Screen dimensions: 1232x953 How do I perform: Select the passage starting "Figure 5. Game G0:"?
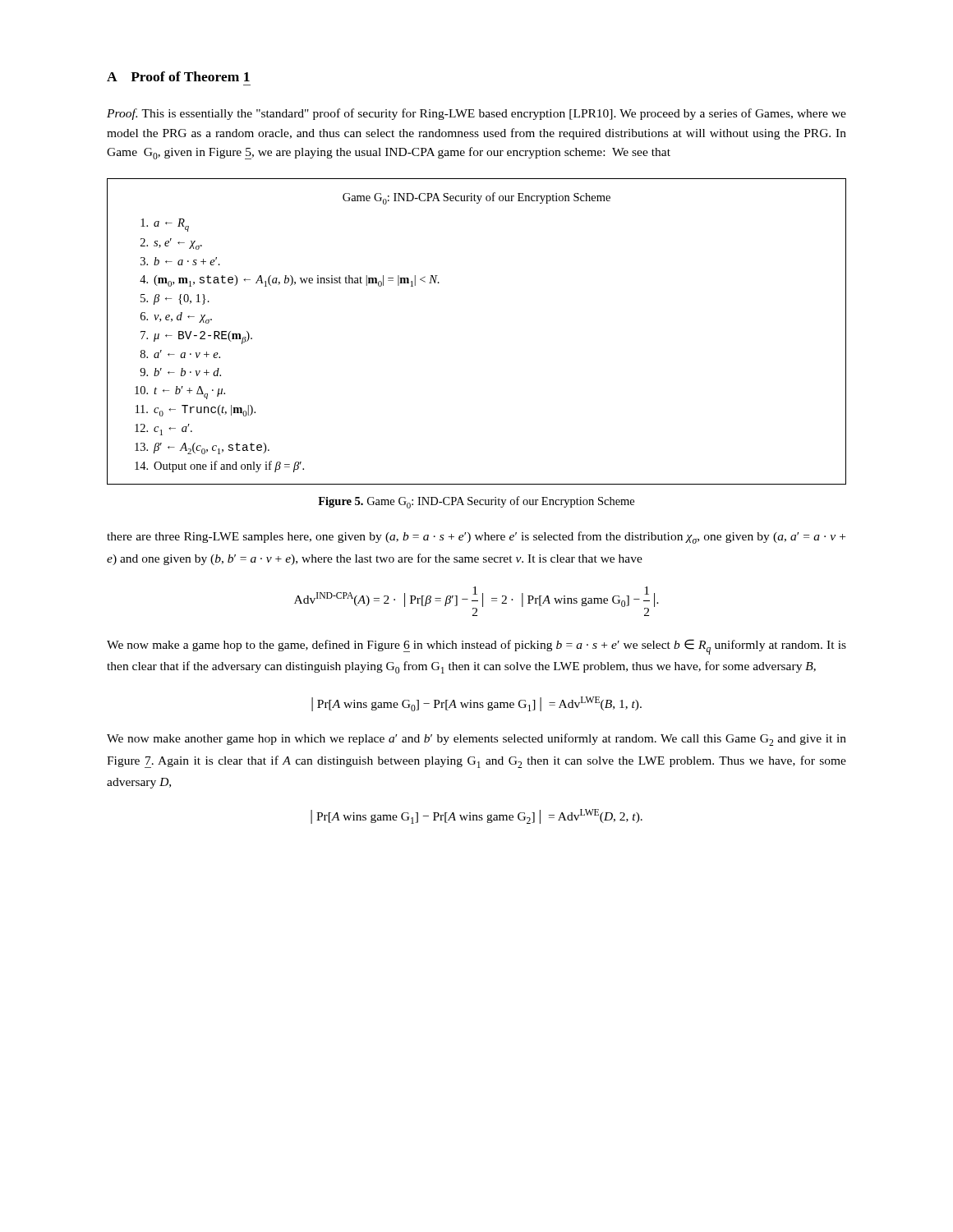click(476, 502)
